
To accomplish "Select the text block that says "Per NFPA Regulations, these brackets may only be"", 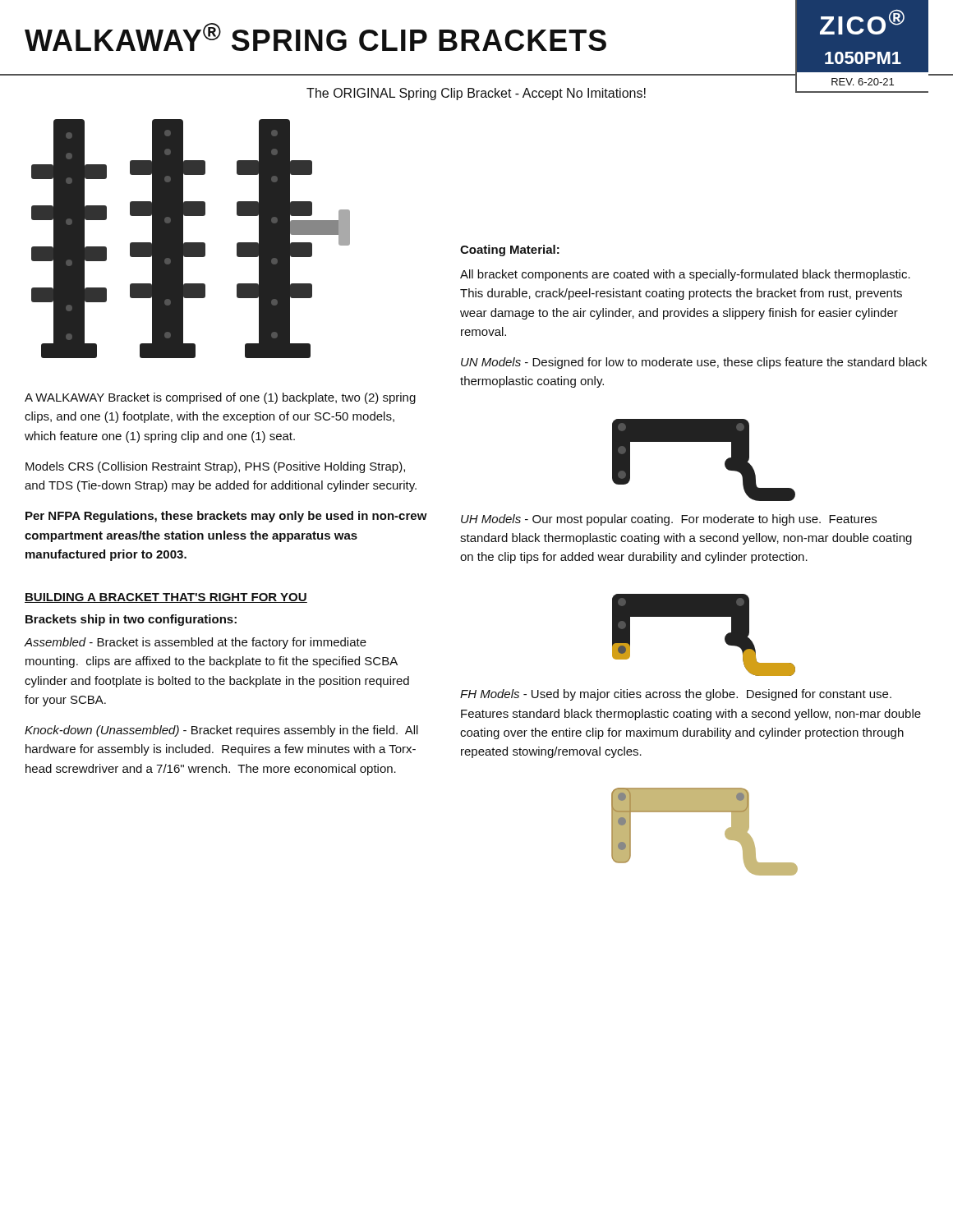I will tap(226, 535).
